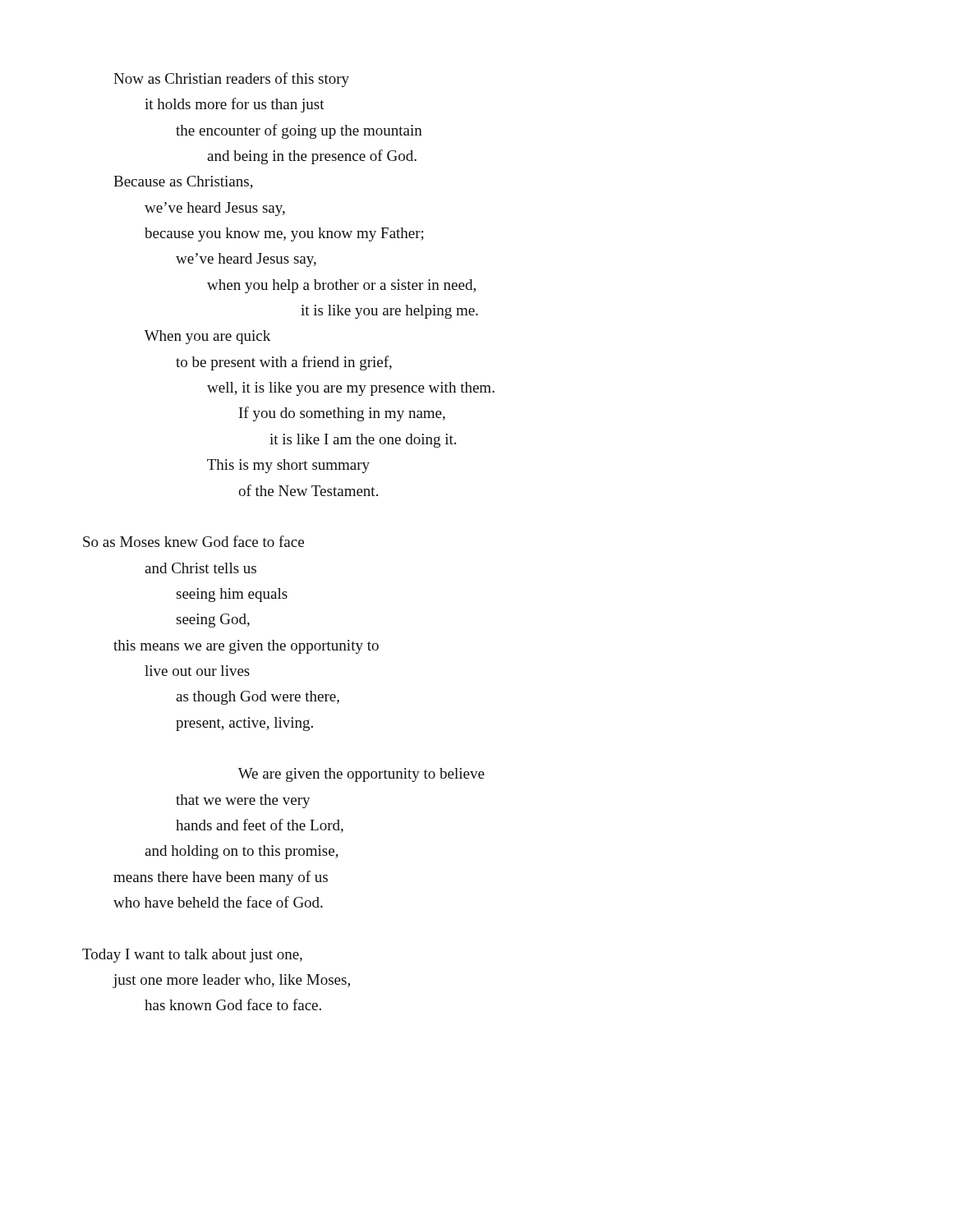Click on the region starting "Now as Christian"
Image resolution: width=953 pixels, height=1232 pixels.
[x=231, y=80]
